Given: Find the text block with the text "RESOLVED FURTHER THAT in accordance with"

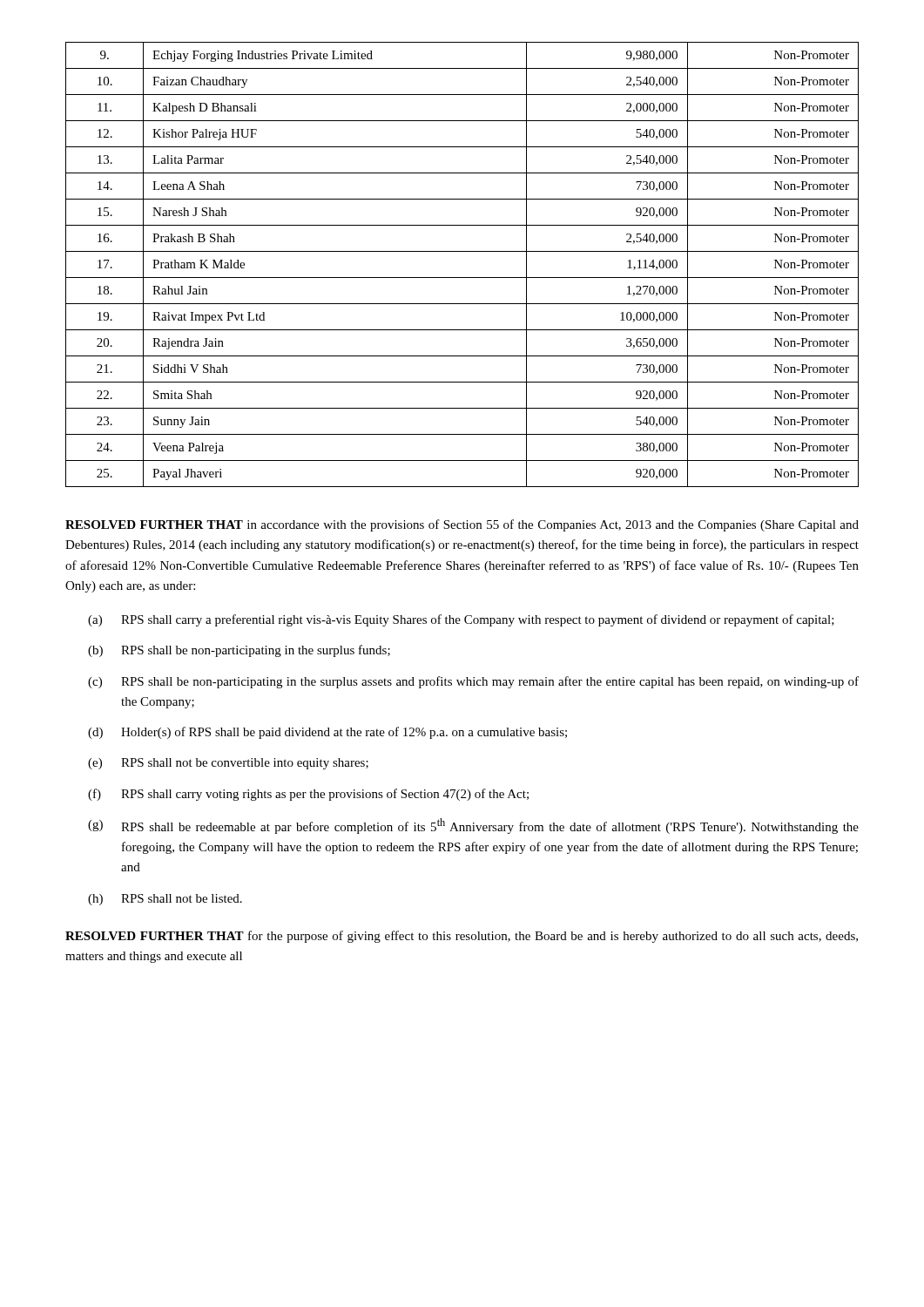Looking at the screenshot, I should pyautogui.click(x=462, y=555).
